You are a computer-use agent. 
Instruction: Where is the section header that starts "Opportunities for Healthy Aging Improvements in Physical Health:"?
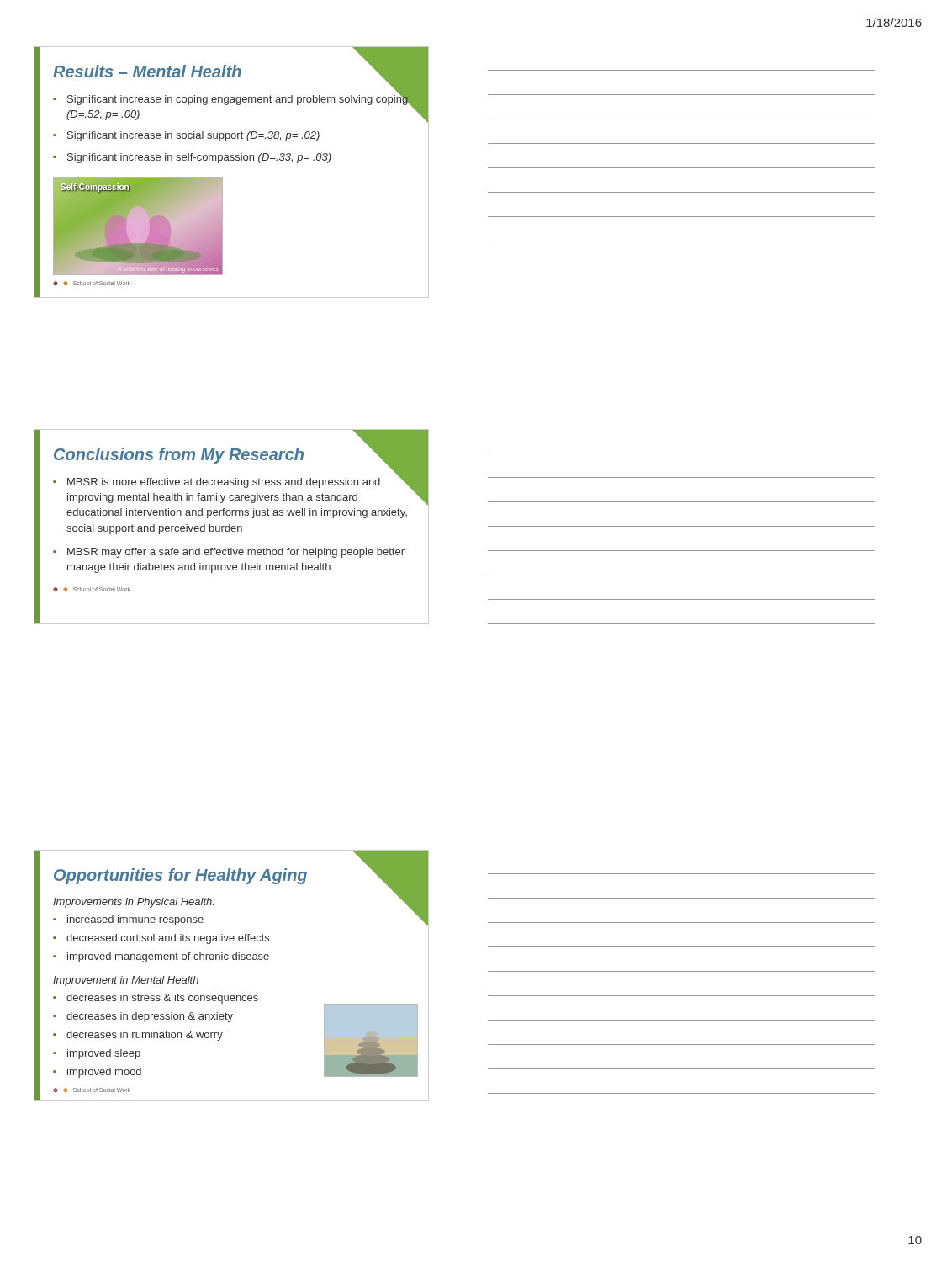(231, 975)
